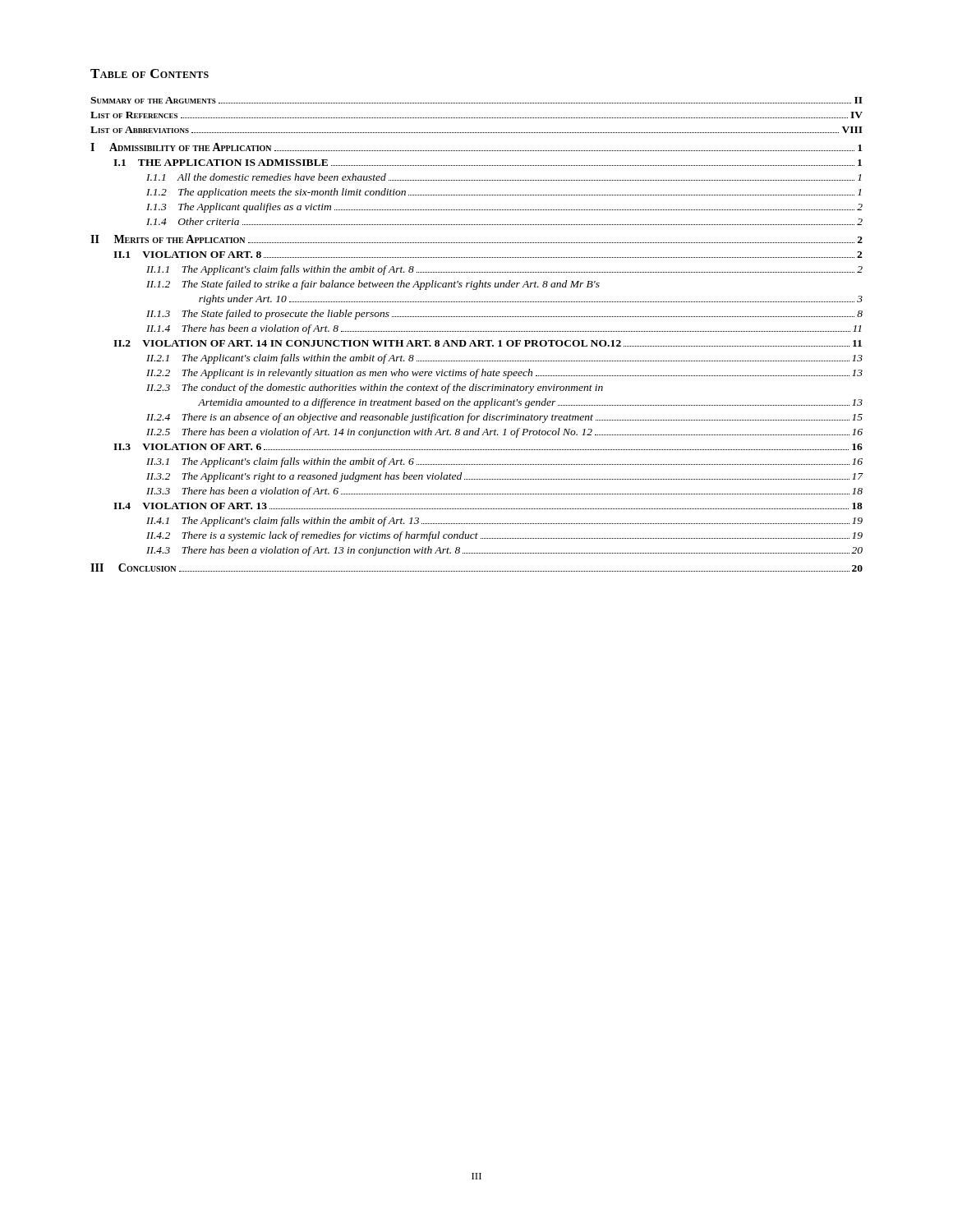
Task: Point to the text block starting "II.2 Violation of"
Action: tap(488, 343)
